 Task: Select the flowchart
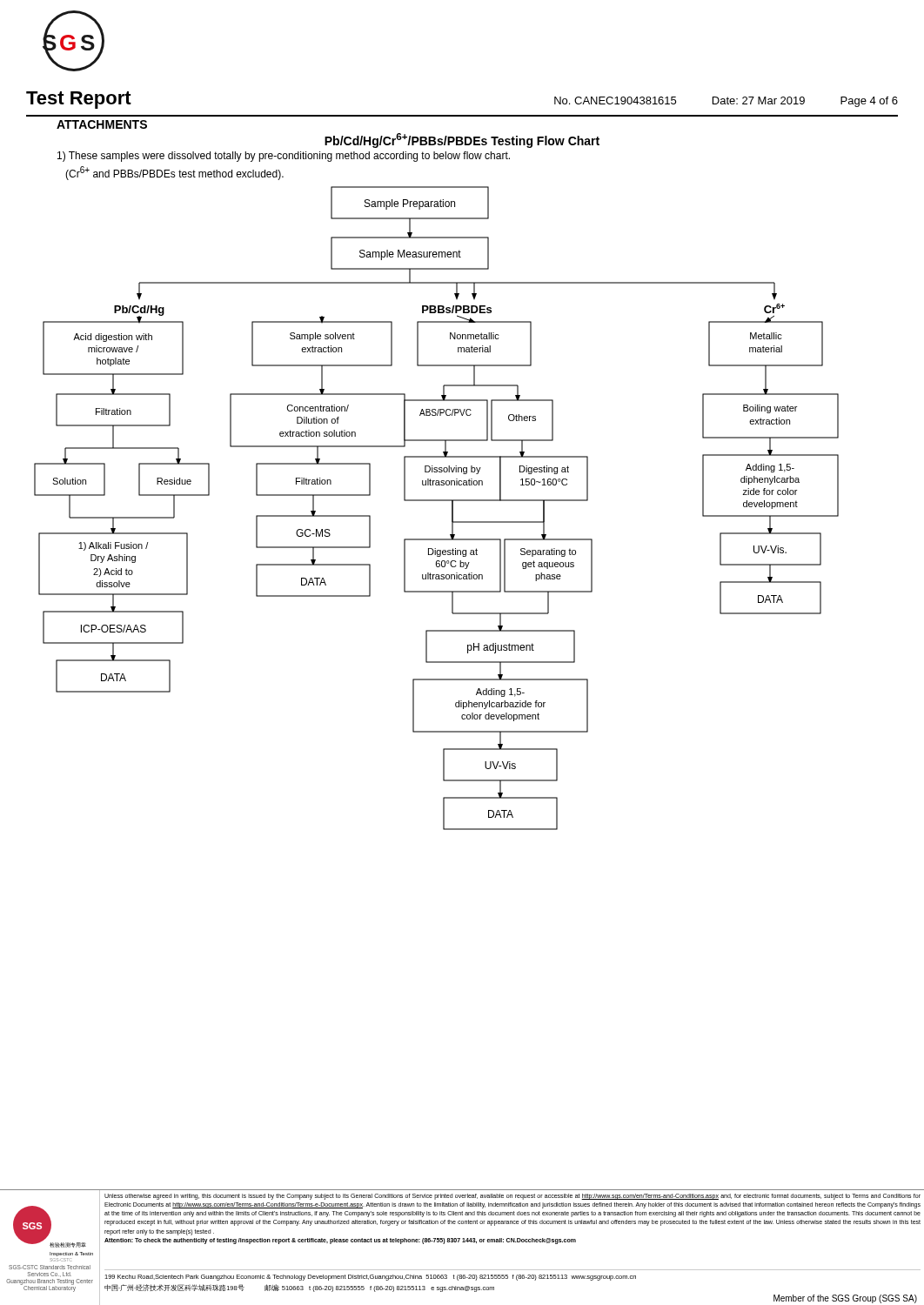point(462,583)
